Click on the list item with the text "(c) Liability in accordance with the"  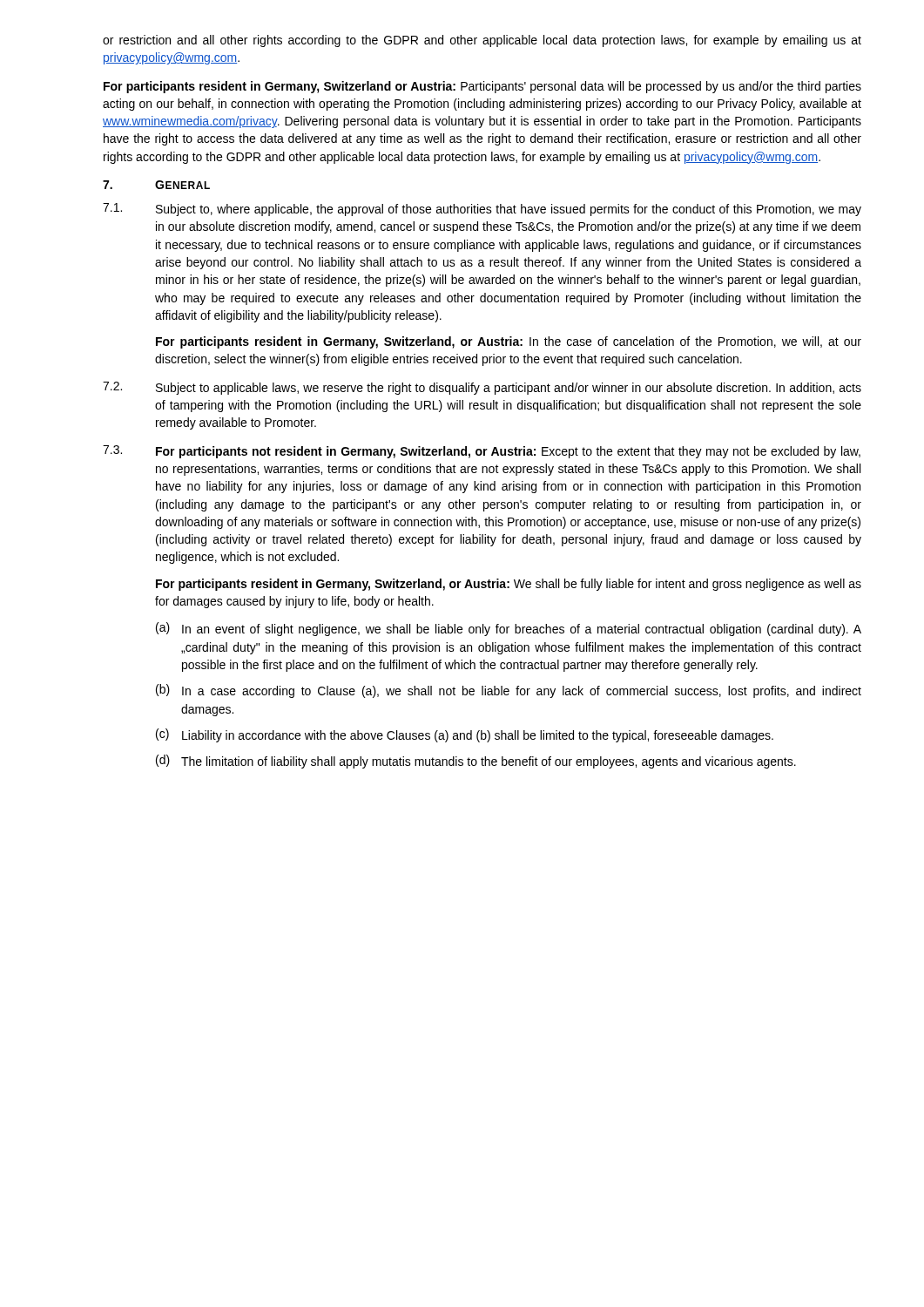point(465,735)
